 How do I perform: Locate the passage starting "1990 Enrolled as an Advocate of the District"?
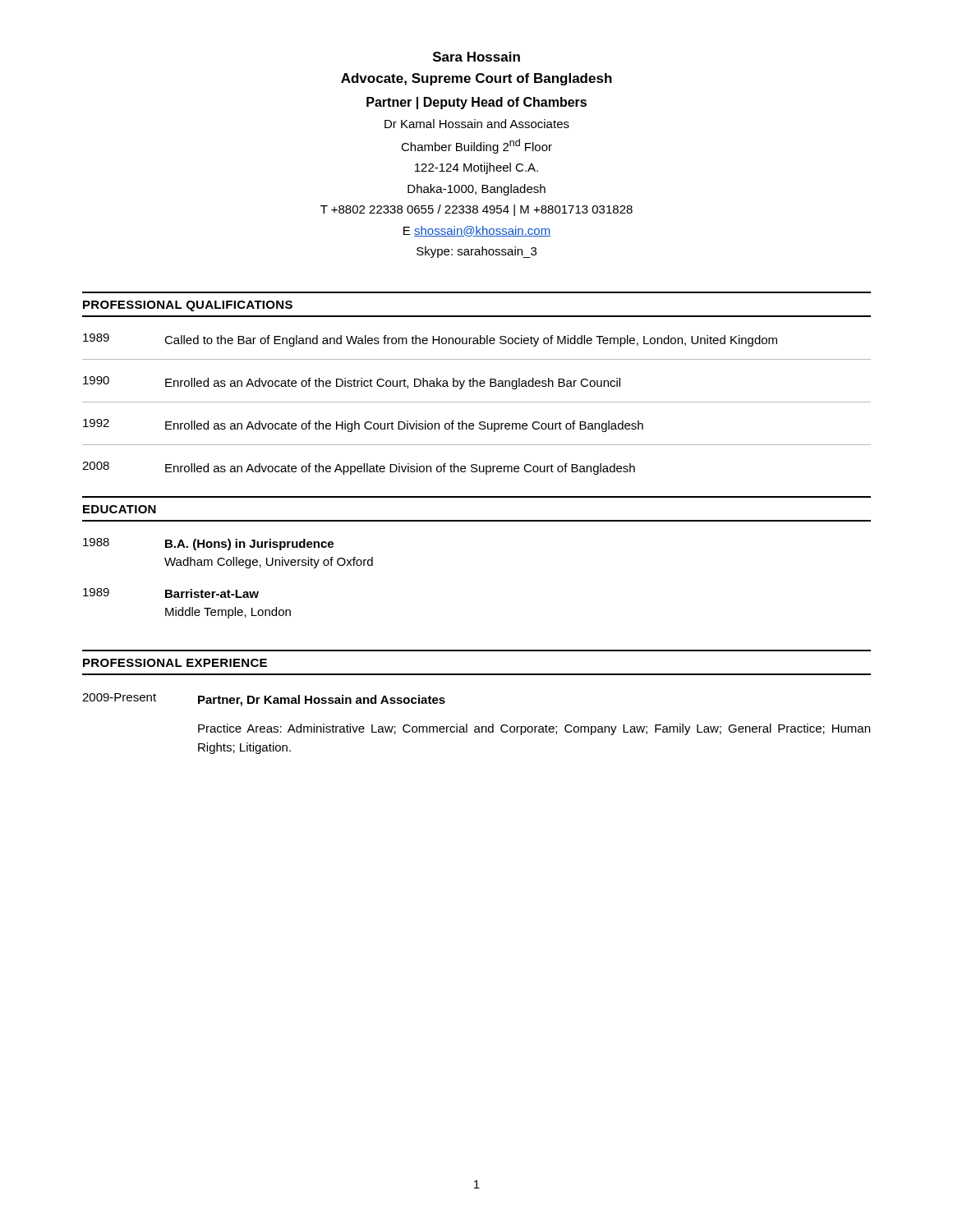[x=476, y=382]
